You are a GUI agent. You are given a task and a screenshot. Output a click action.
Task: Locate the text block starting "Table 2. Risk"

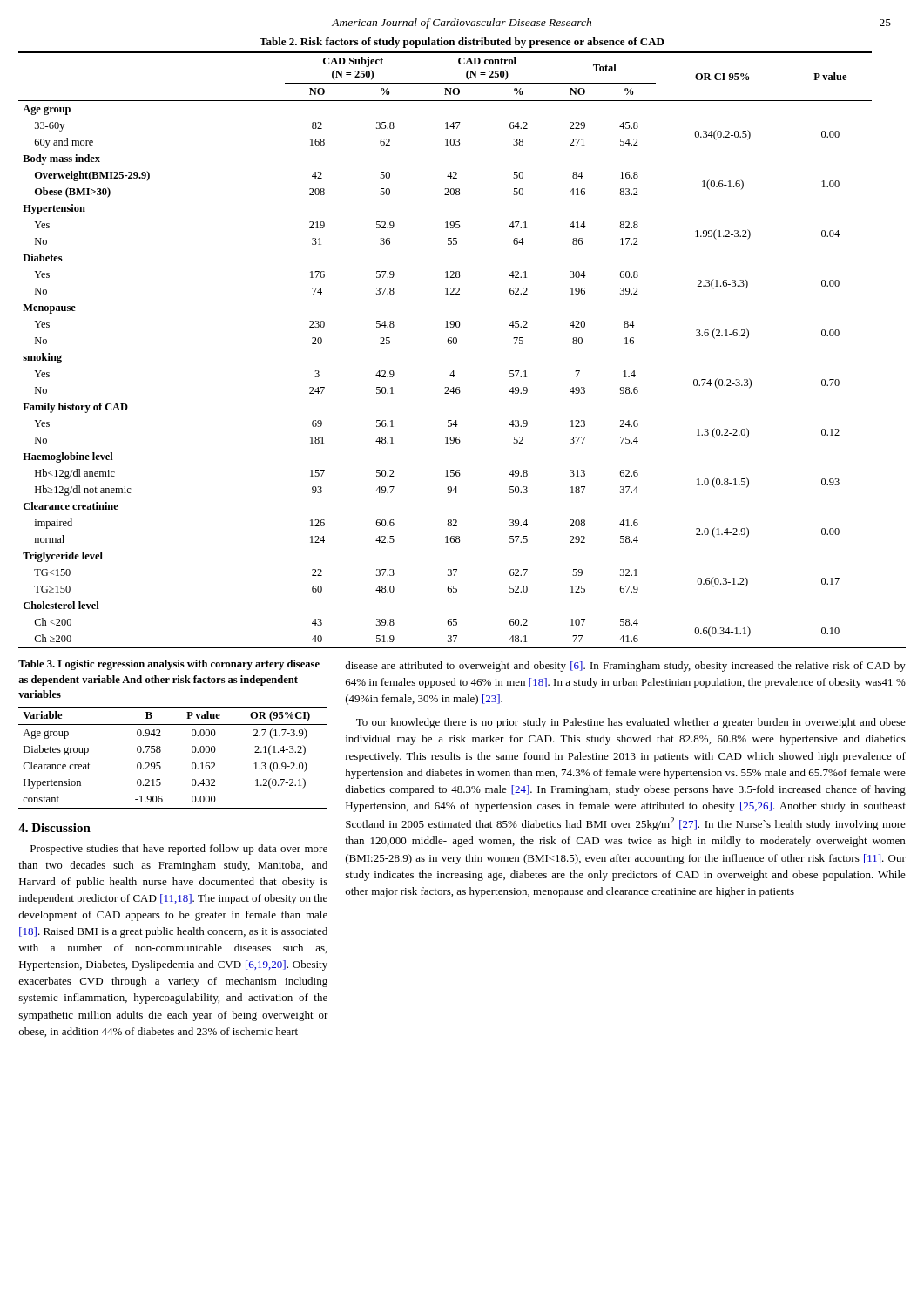(462, 41)
